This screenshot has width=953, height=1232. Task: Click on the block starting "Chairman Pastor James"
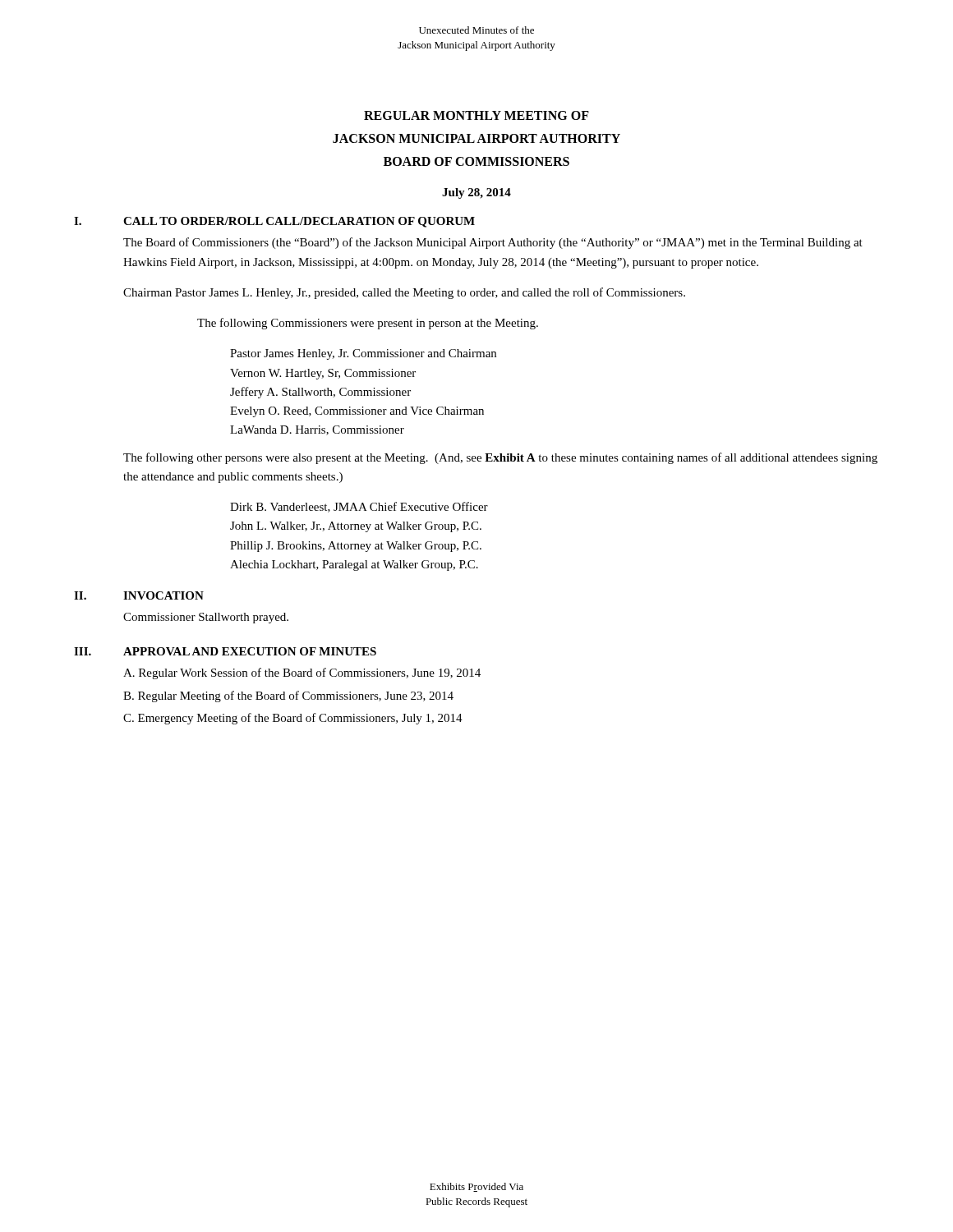click(501, 293)
